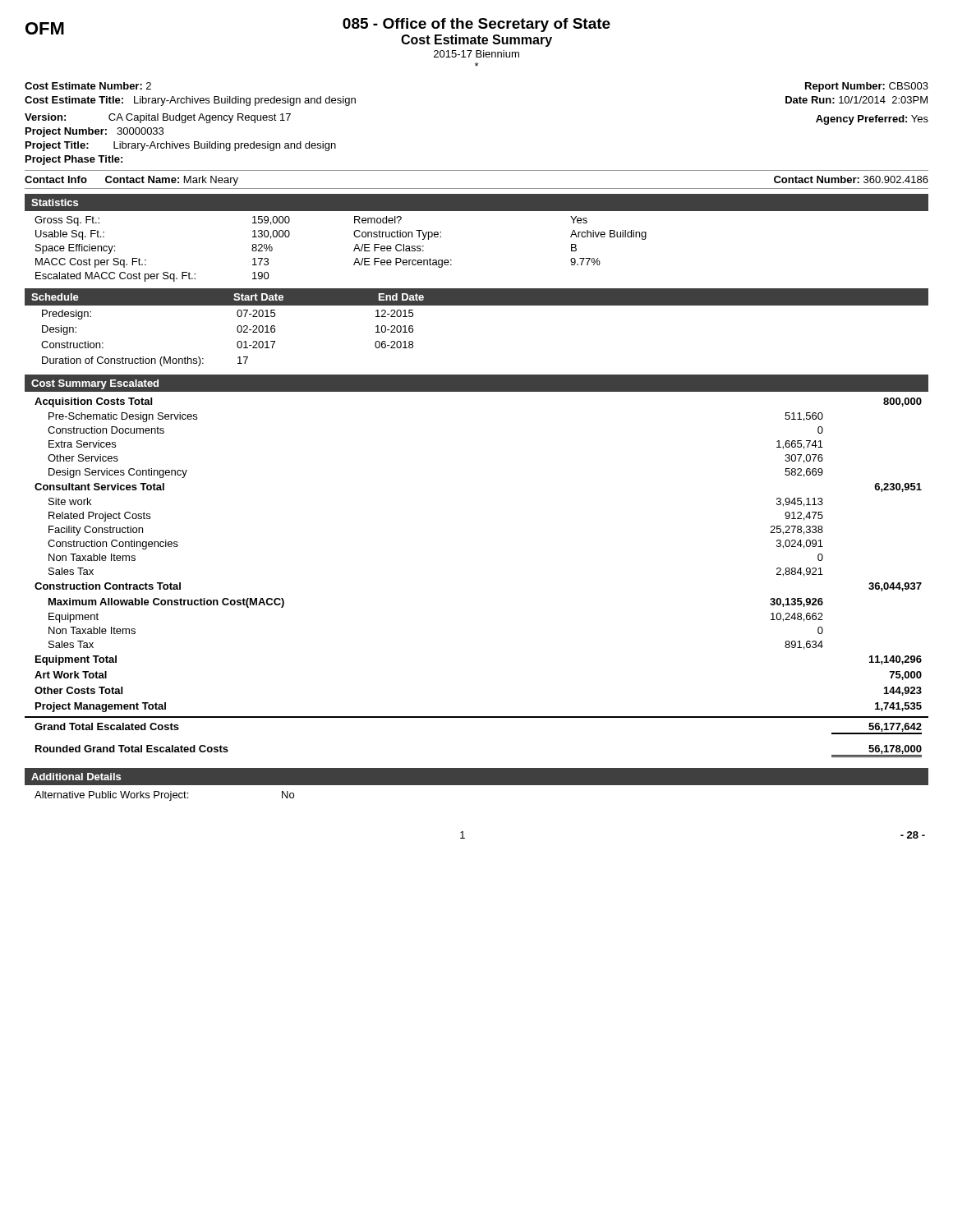
Task: Click where it says "Additional Details"
Action: (x=76, y=777)
